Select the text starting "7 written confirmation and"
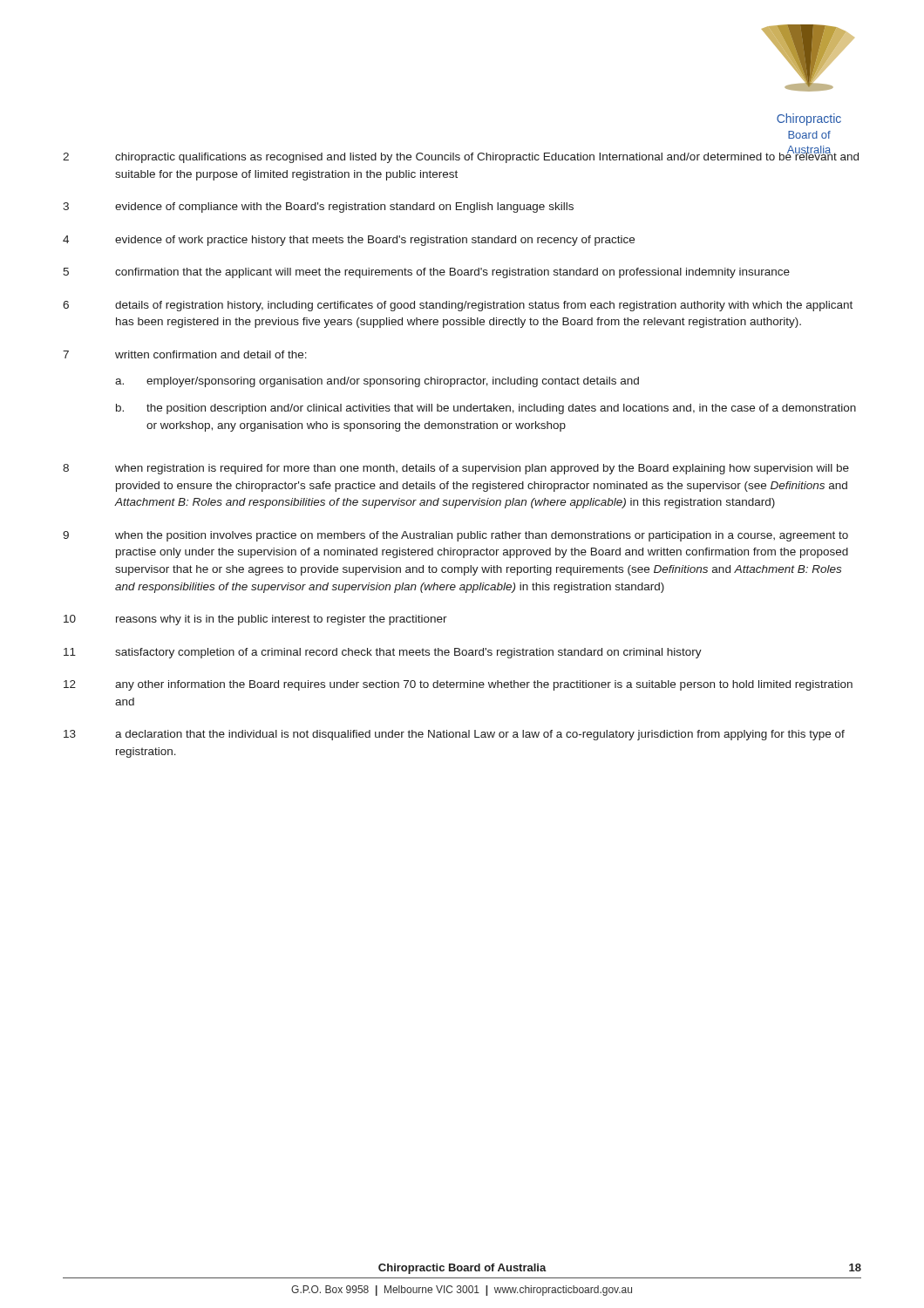Screen dimensions: 1308x924 (462, 395)
